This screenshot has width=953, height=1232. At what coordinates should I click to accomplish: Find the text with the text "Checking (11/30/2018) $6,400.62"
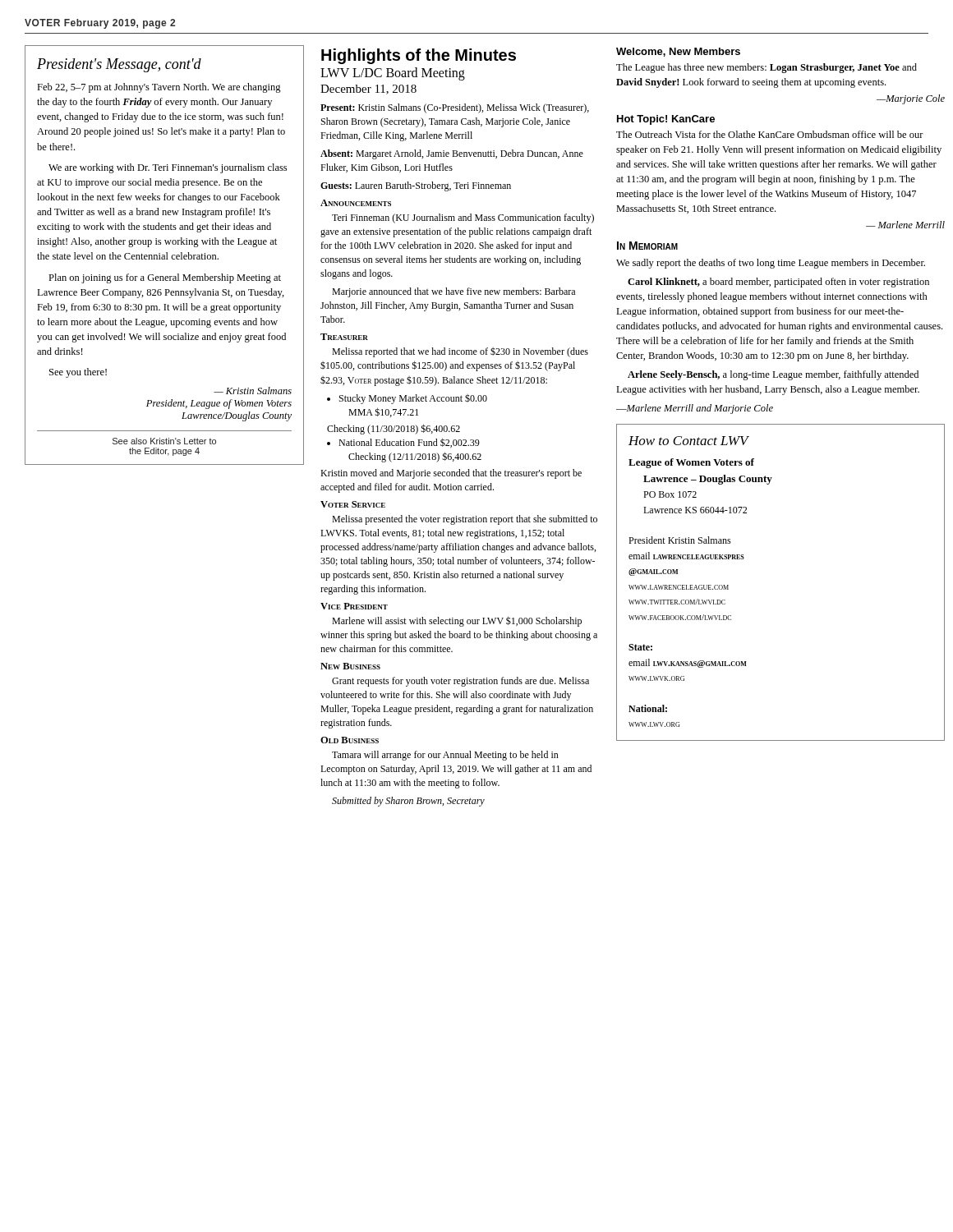[463, 429]
